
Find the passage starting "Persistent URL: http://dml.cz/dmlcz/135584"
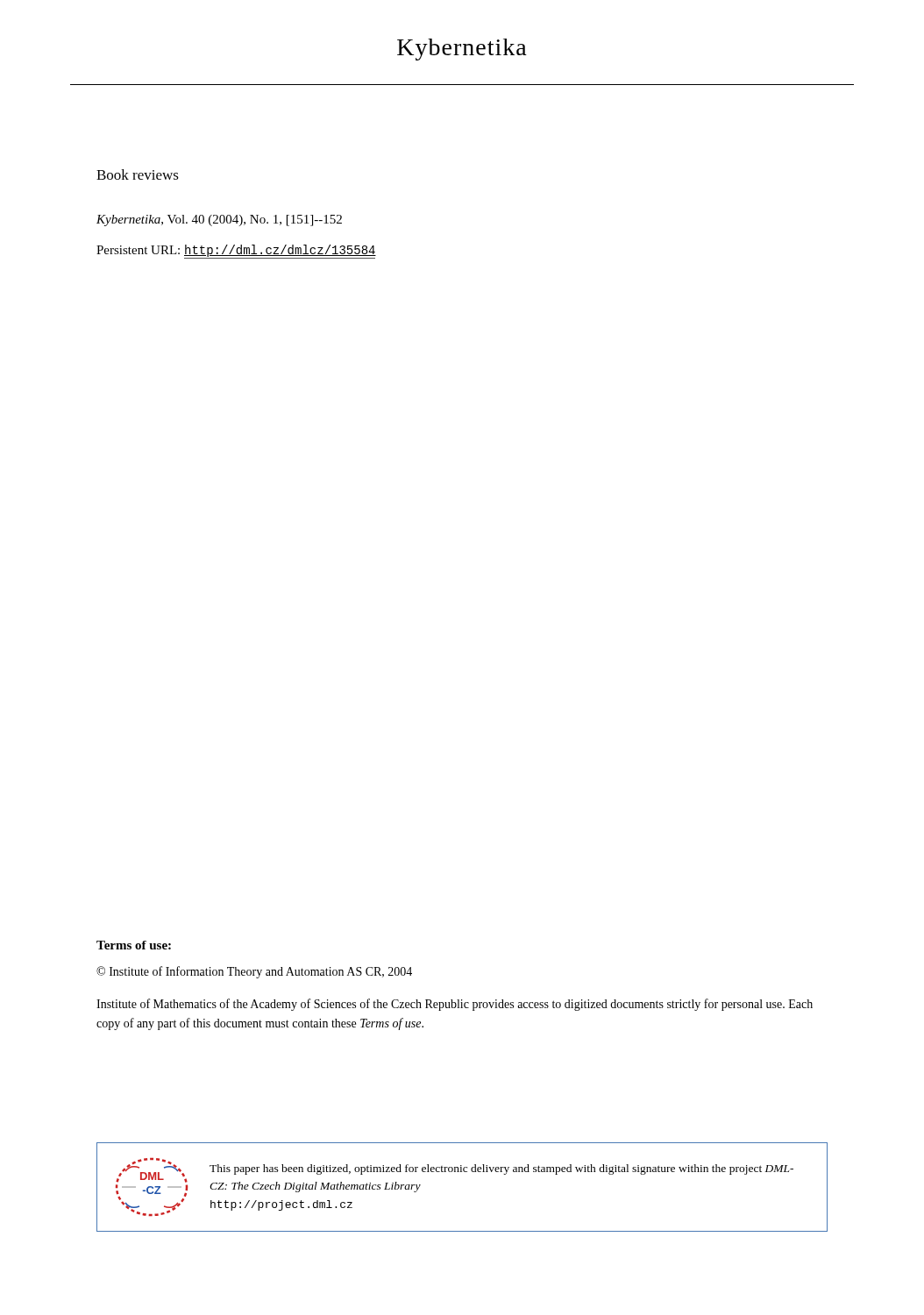(x=236, y=251)
